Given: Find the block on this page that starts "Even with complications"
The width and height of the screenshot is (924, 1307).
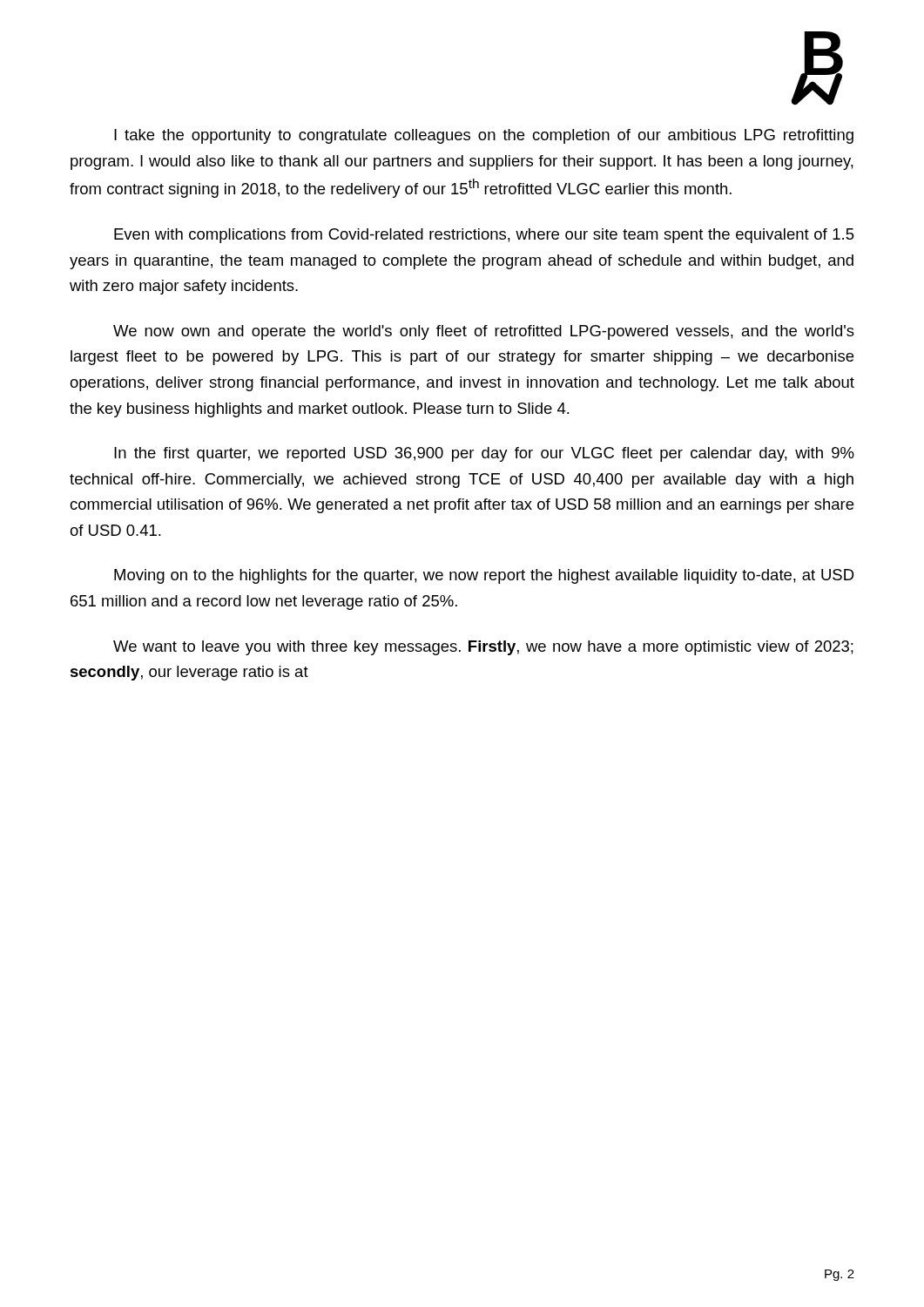Looking at the screenshot, I should [x=462, y=260].
